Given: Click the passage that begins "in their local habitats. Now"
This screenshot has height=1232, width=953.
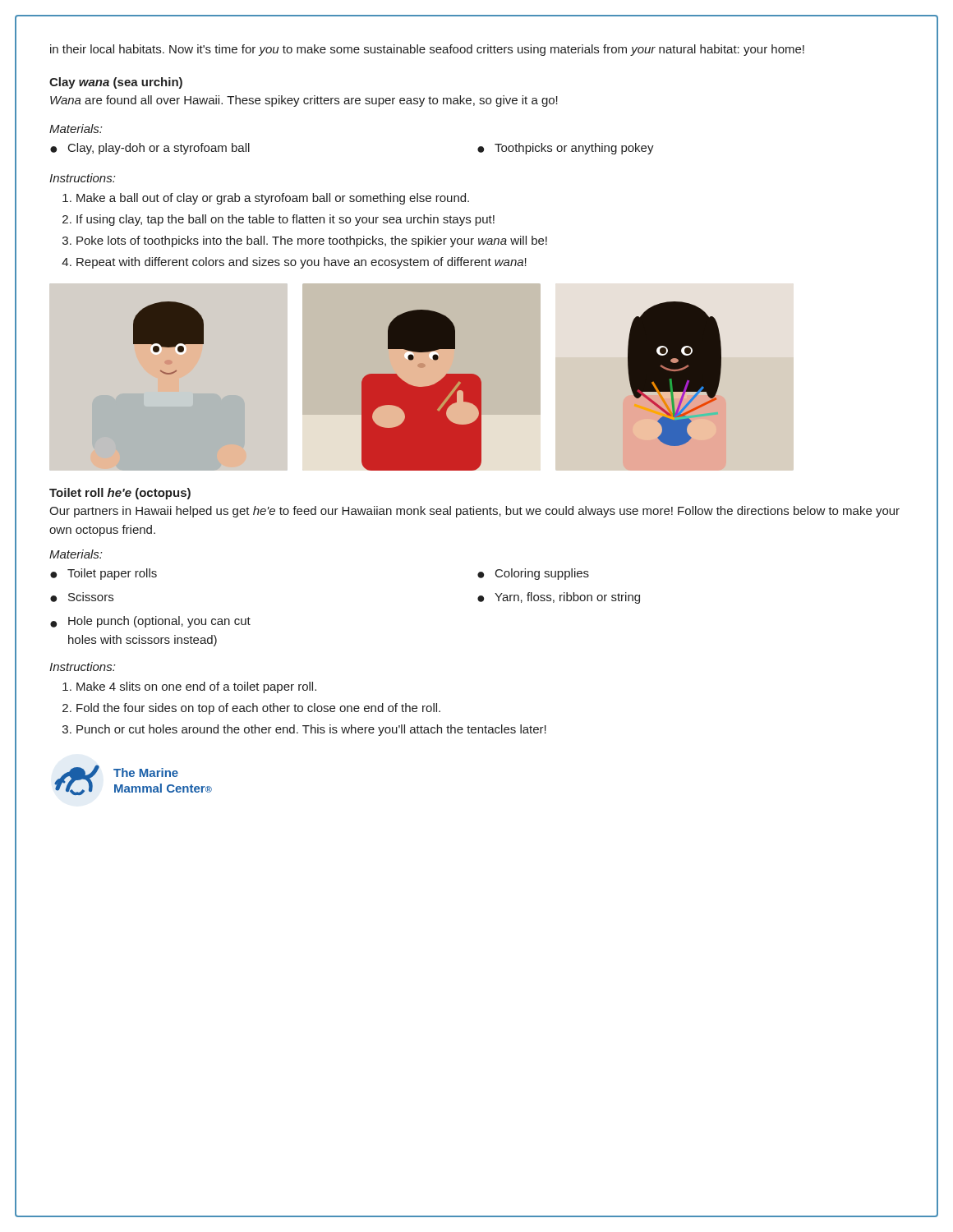Looking at the screenshot, I should click(x=427, y=49).
